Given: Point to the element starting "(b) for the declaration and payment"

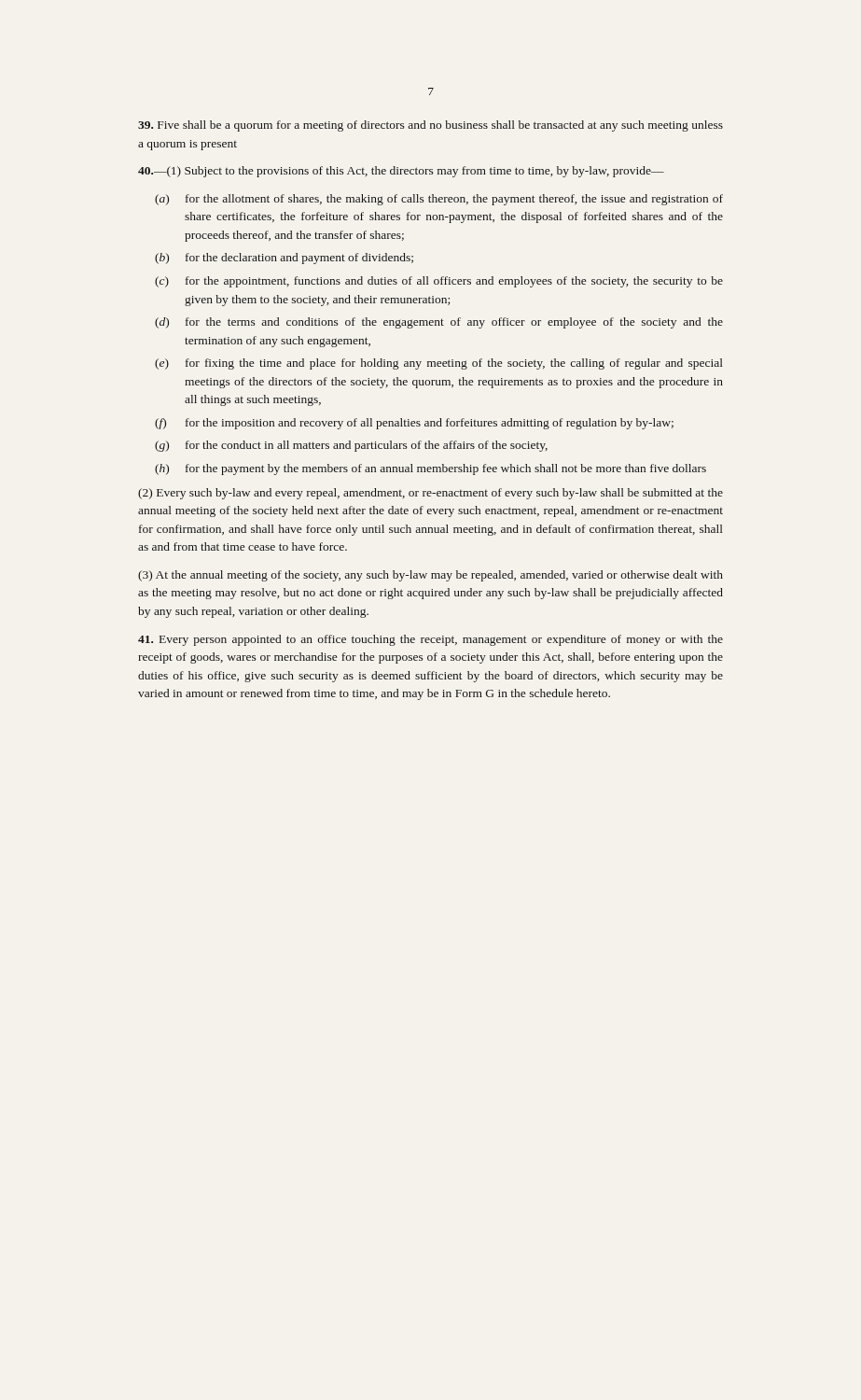Looking at the screenshot, I should [284, 259].
